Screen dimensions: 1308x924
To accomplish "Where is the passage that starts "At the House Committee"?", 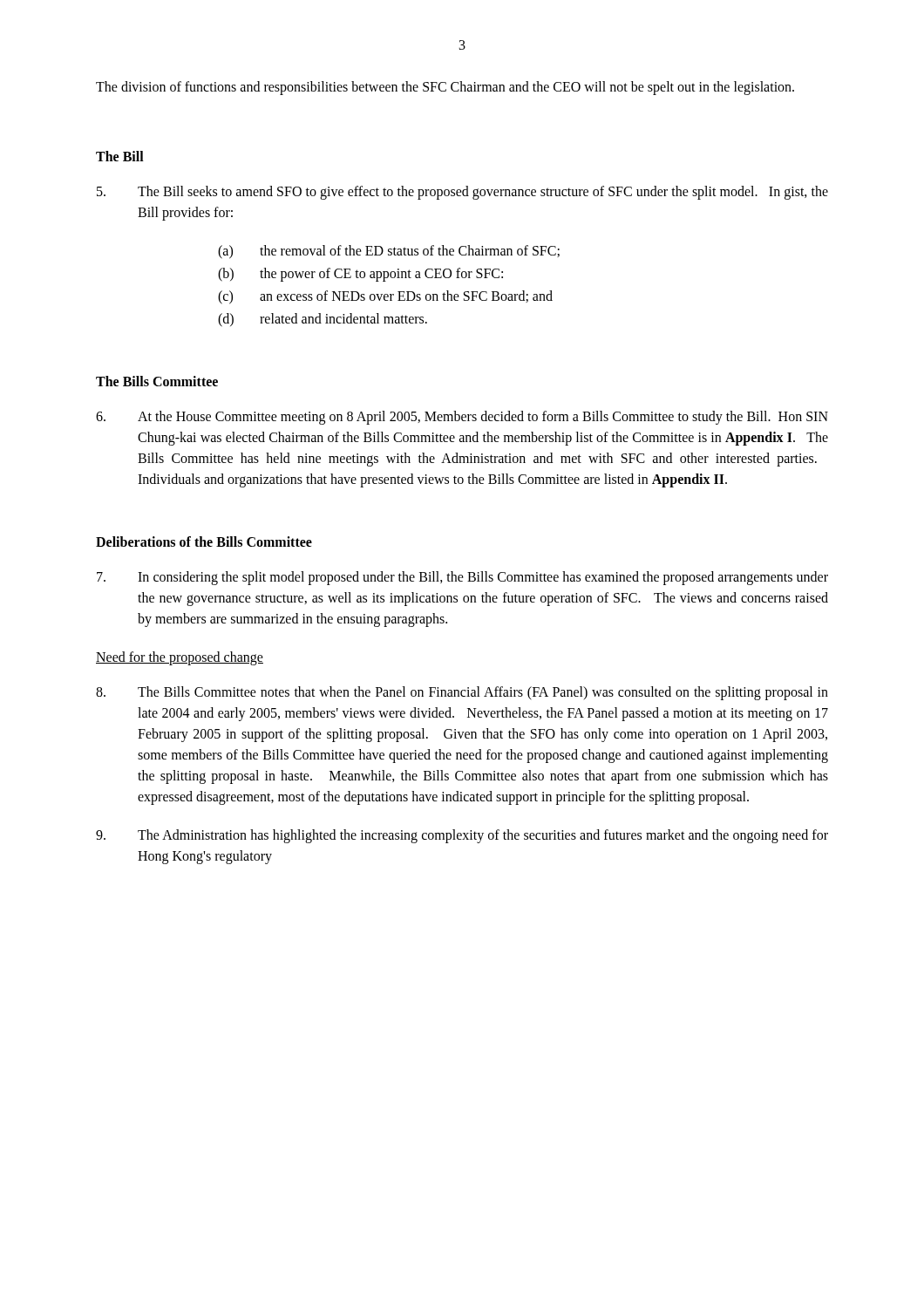I will coord(462,448).
